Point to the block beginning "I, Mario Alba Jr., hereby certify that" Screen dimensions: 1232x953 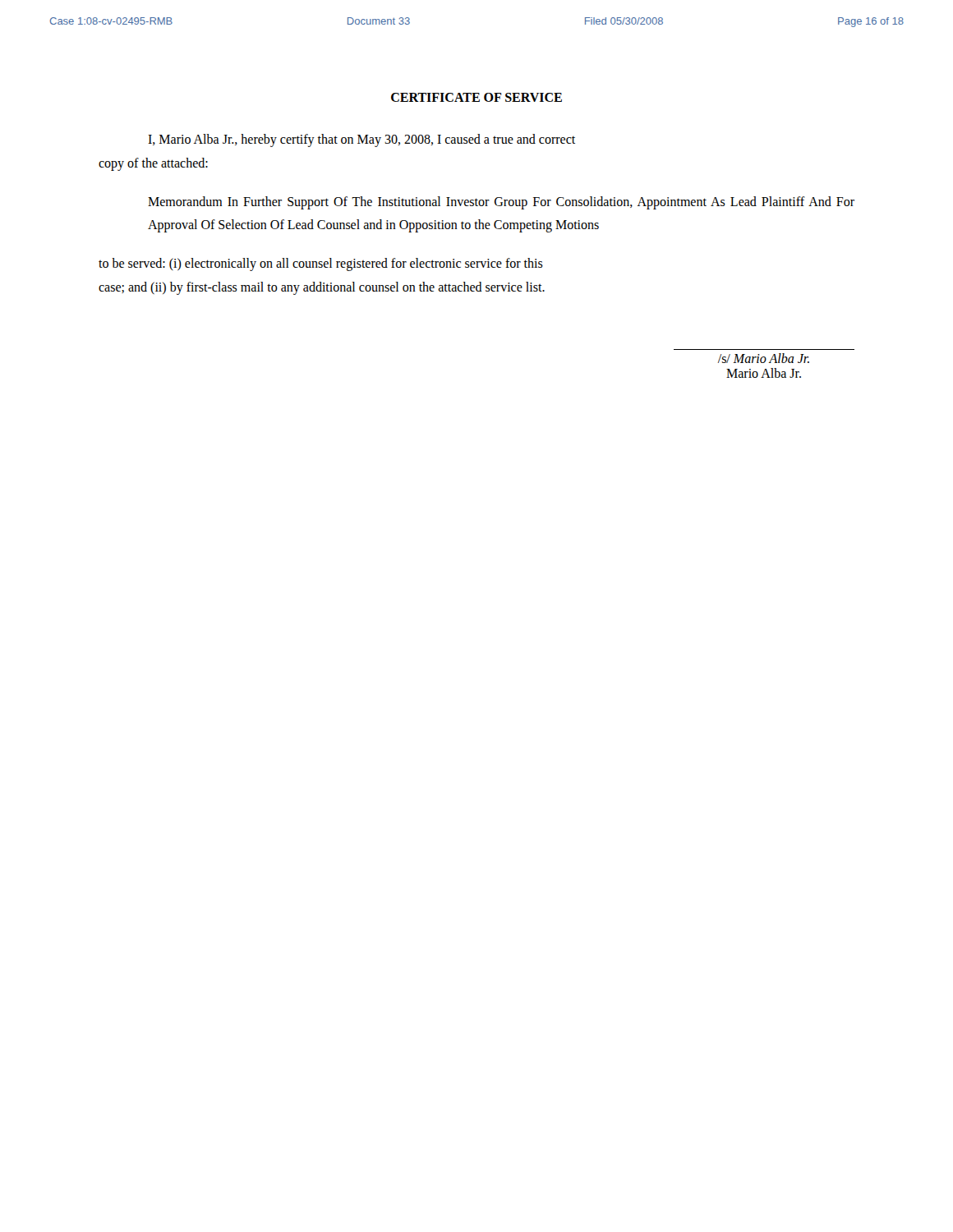click(x=362, y=139)
